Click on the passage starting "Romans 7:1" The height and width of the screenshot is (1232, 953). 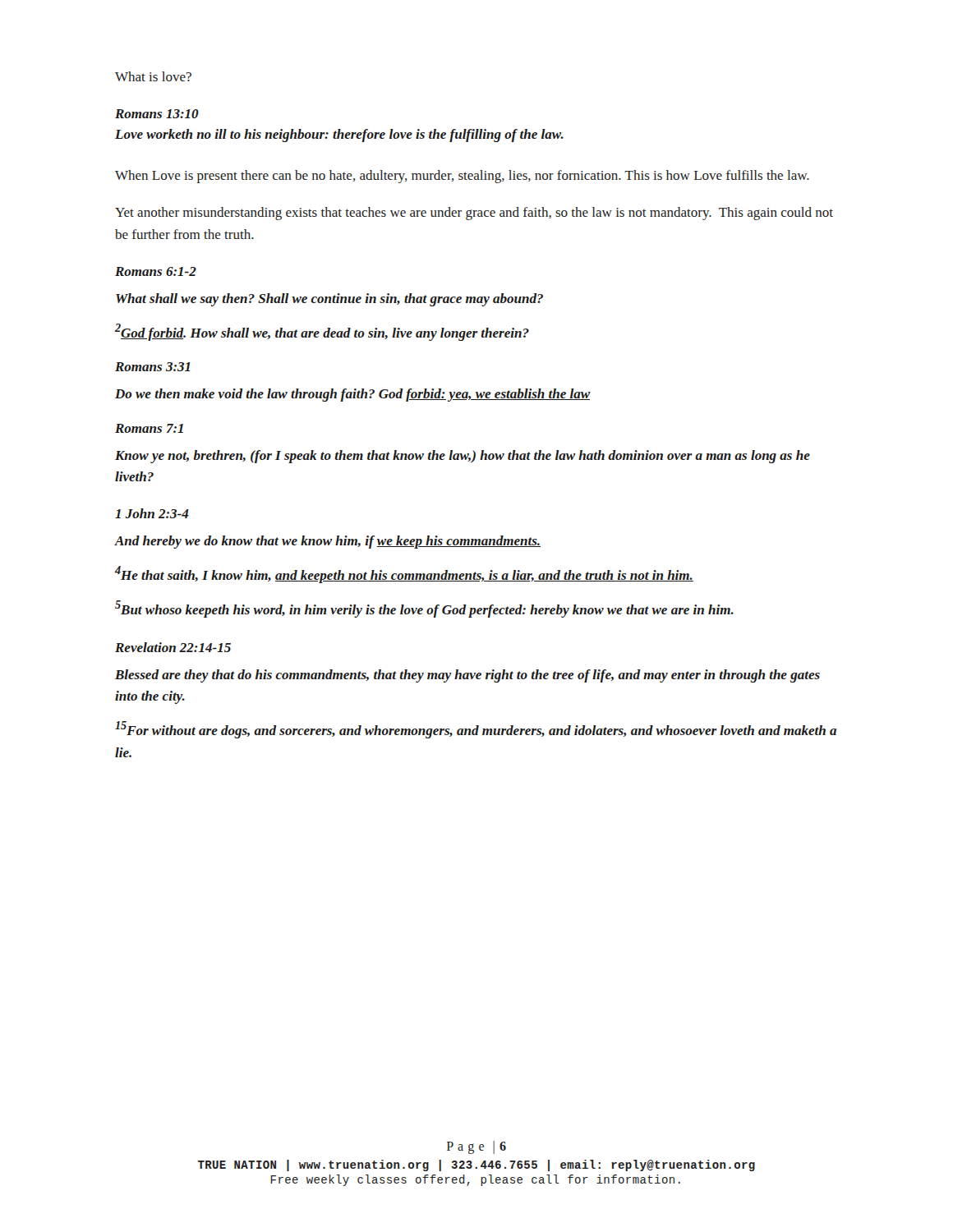pyautogui.click(x=150, y=428)
